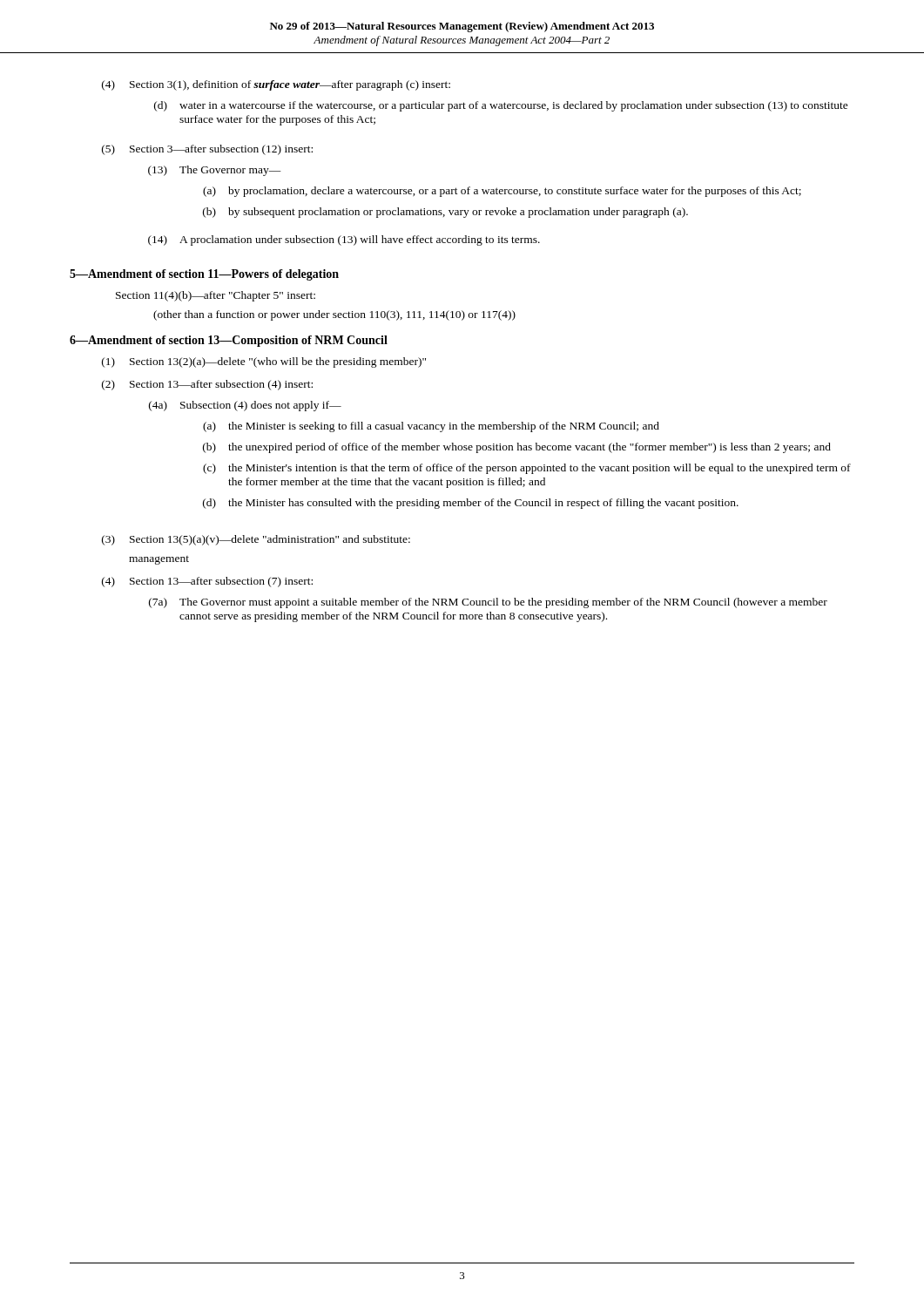Image resolution: width=924 pixels, height=1307 pixels.
Task: Locate the block of text that opens with "(5) Section 3—after subsection (12) insert:"
Action: click(462, 198)
